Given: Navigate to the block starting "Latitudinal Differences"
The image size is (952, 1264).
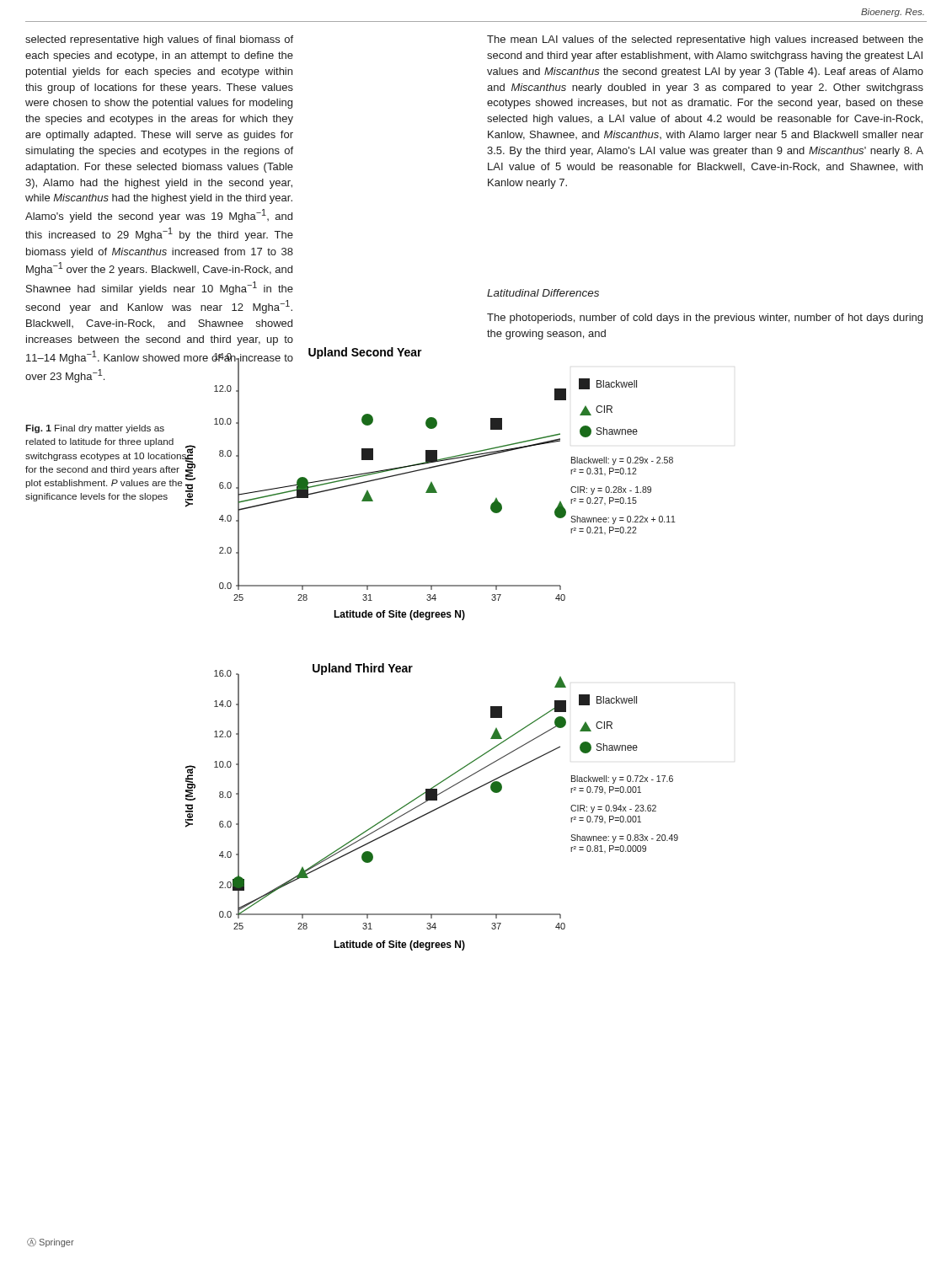Looking at the screenshot, I should pos(543,293).
